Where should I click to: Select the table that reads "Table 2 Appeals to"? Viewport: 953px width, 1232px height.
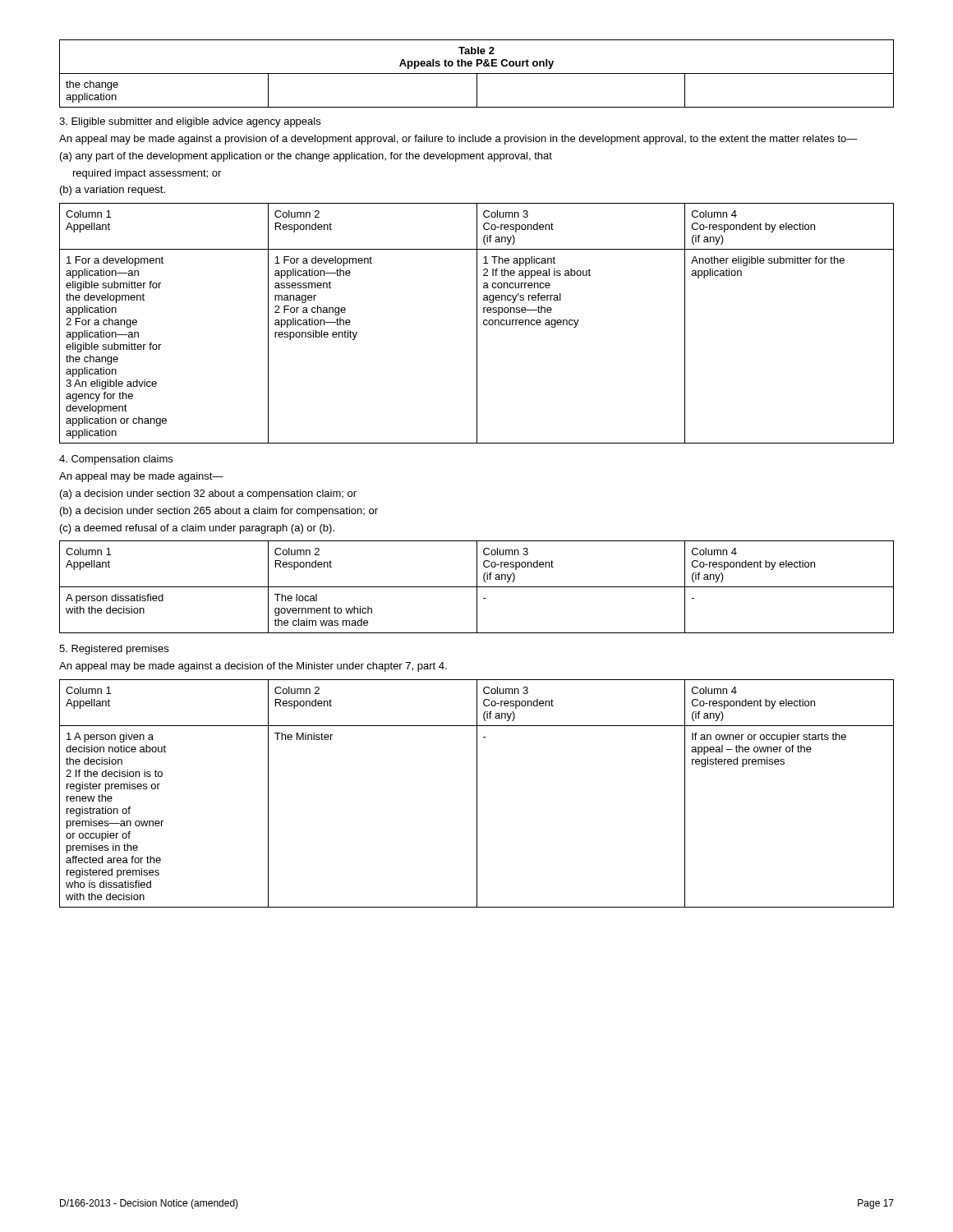pos(476,73)
